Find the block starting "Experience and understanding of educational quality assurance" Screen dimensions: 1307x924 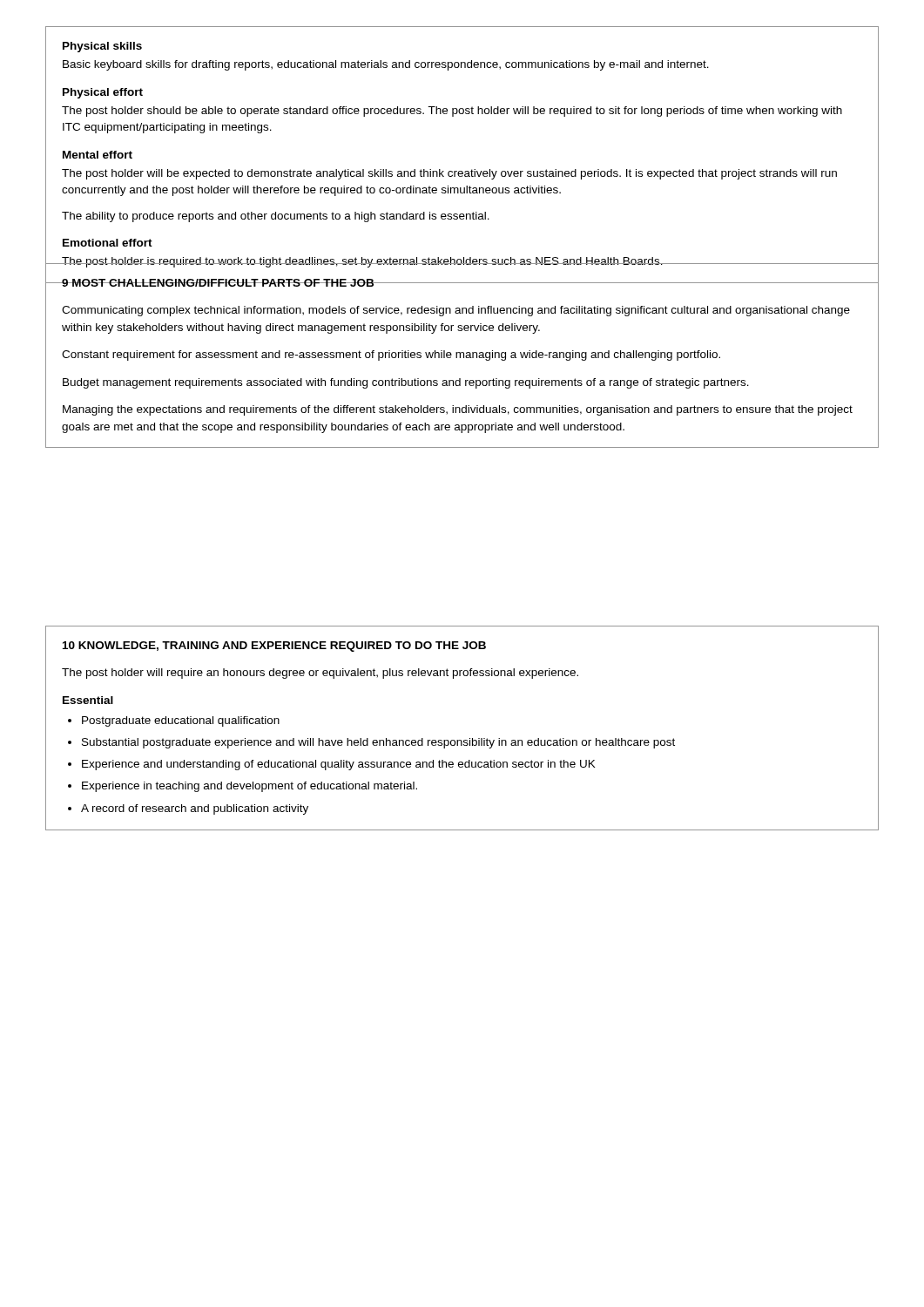coord(338,764)
